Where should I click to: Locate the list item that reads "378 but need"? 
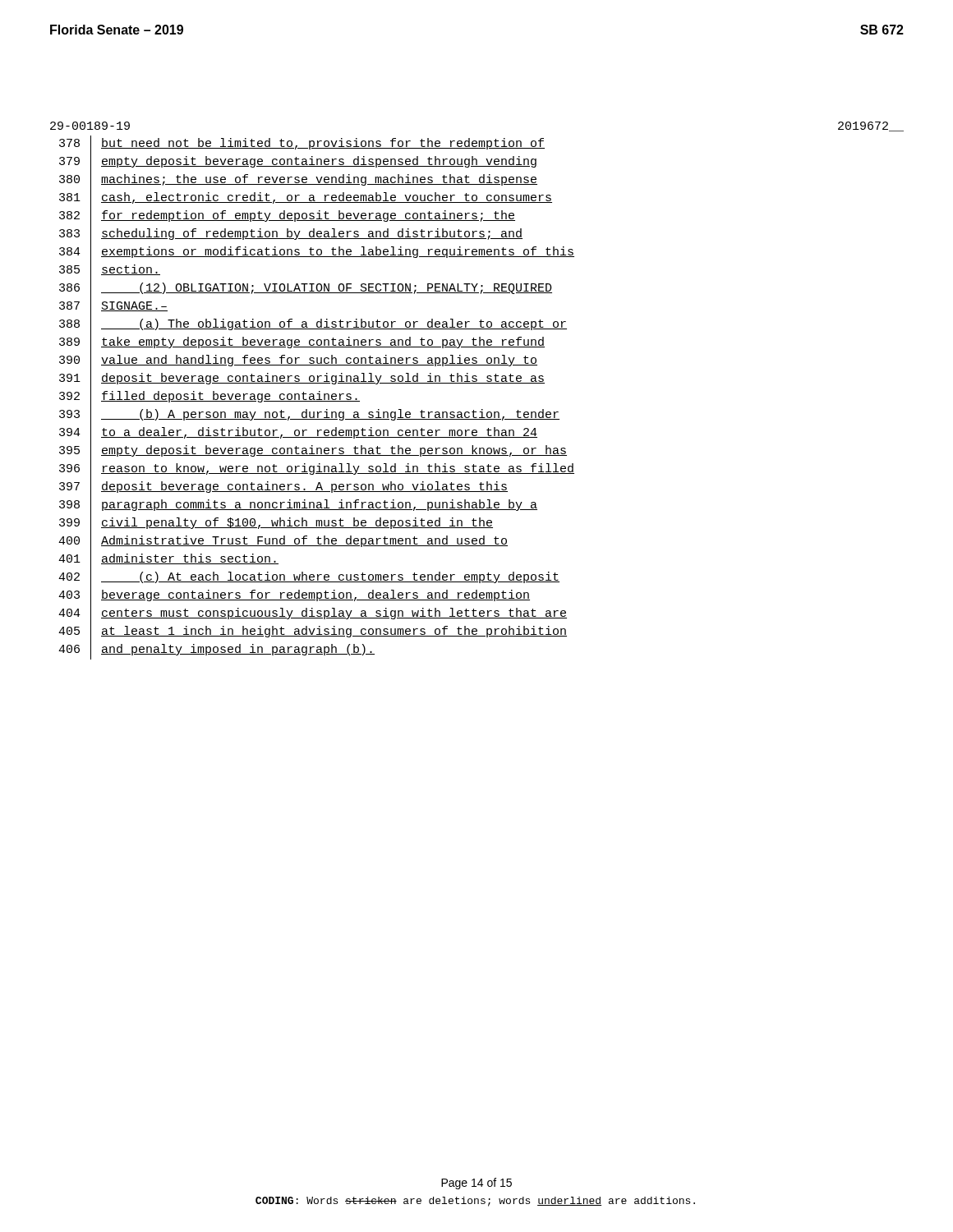476,145
